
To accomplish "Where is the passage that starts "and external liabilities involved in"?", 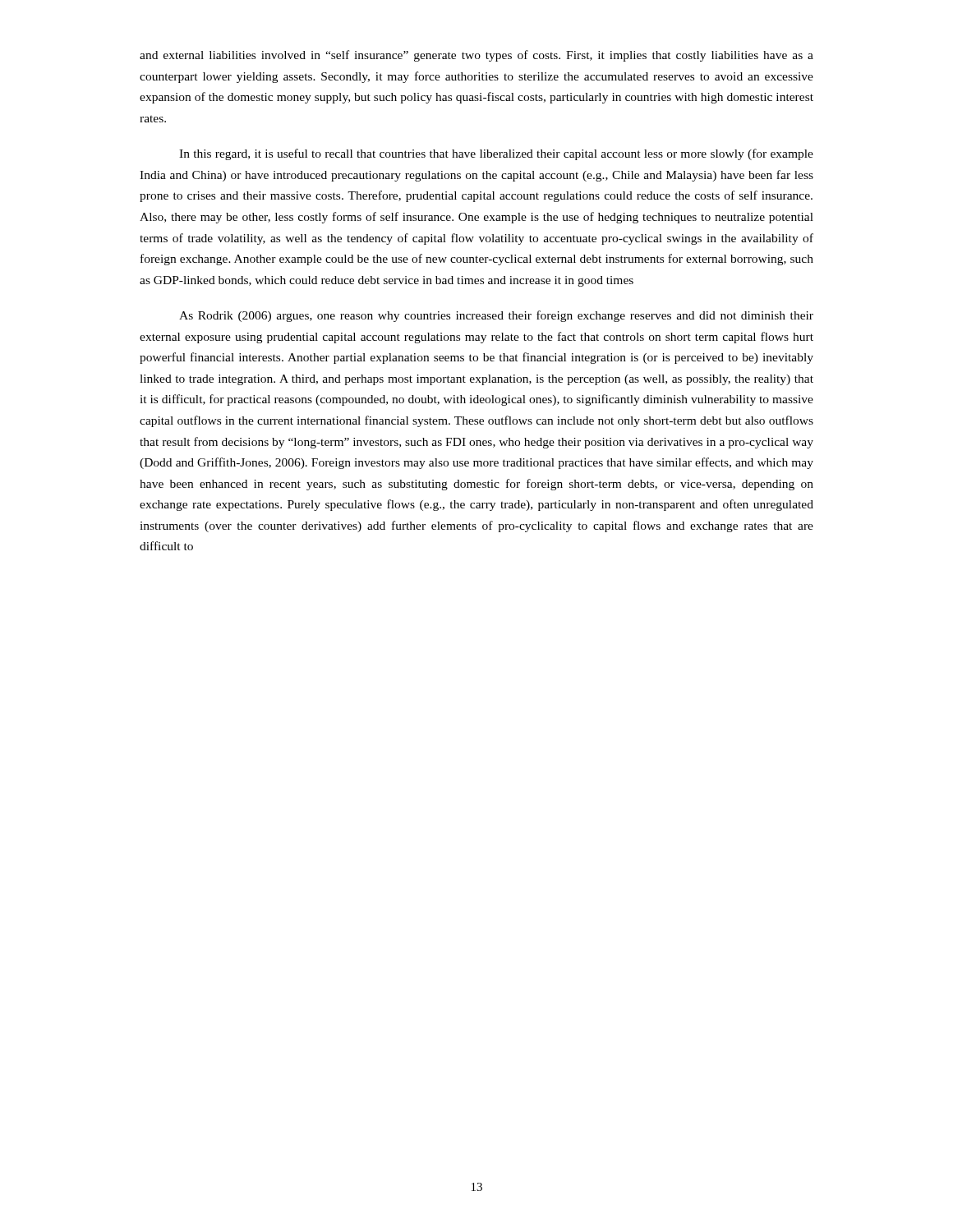I will [476, 86].
